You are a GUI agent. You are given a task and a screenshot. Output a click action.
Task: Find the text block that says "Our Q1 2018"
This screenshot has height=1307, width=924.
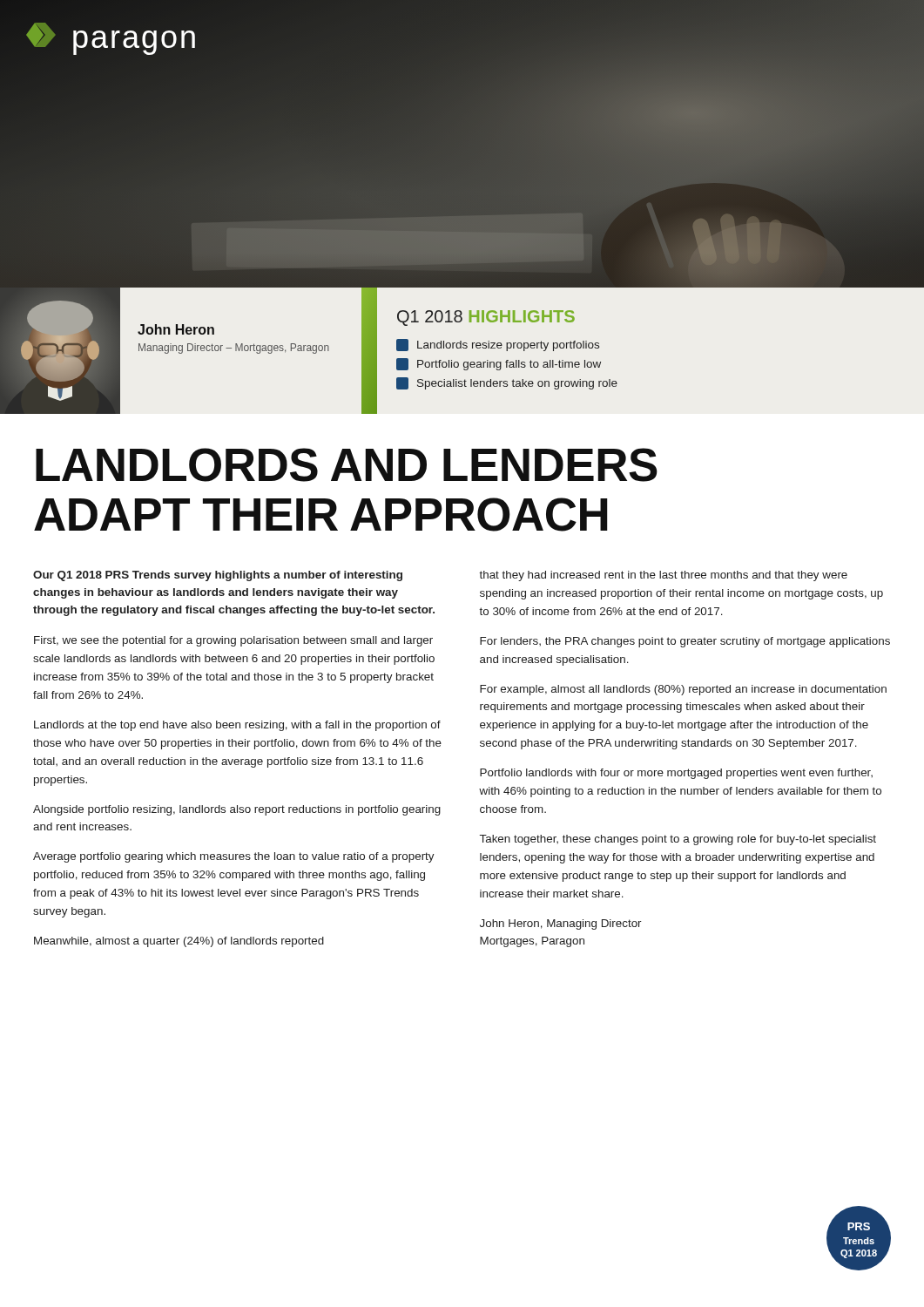click(239, 758)
